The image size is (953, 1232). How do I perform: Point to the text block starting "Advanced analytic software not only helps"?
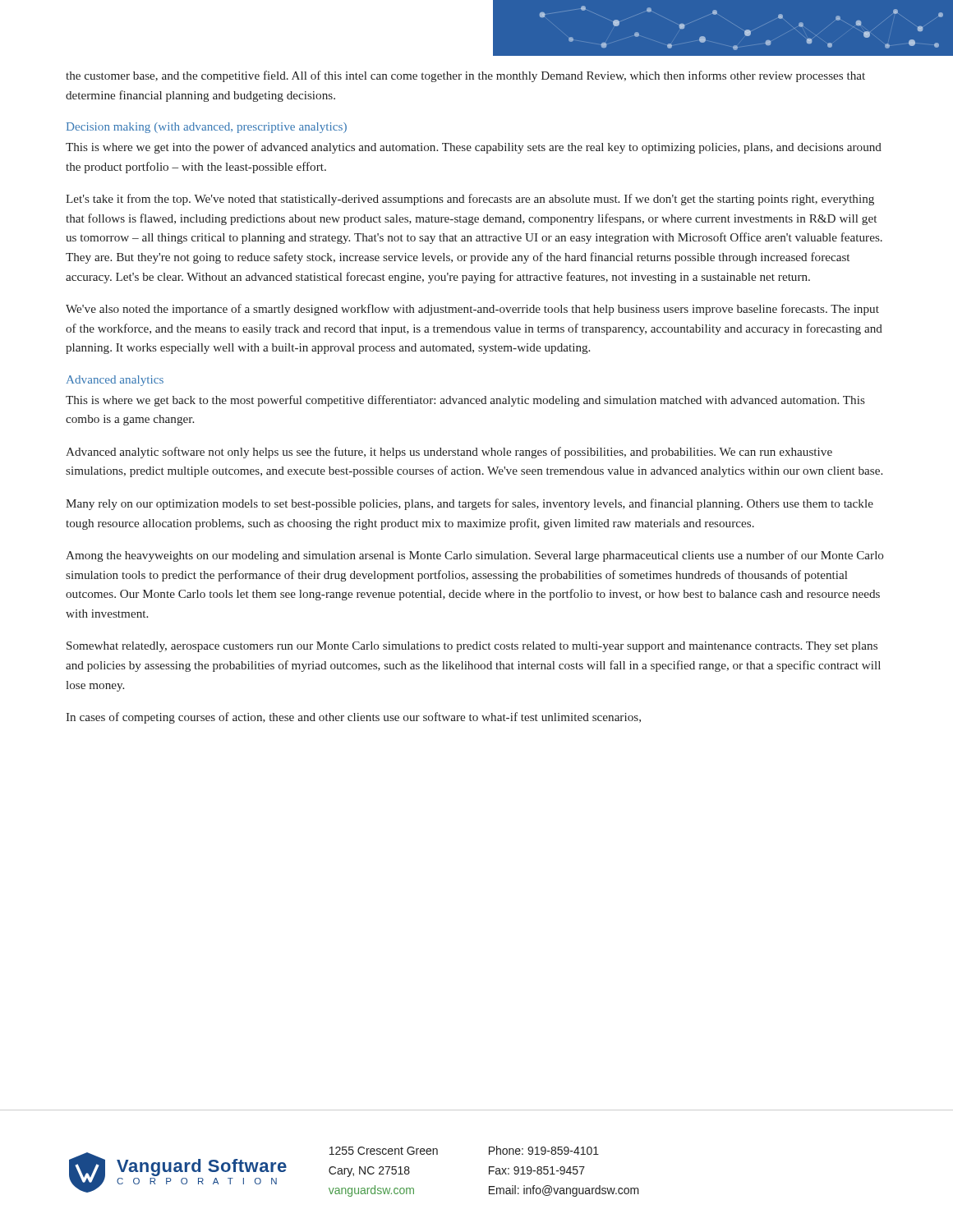(x=476, y=461)
